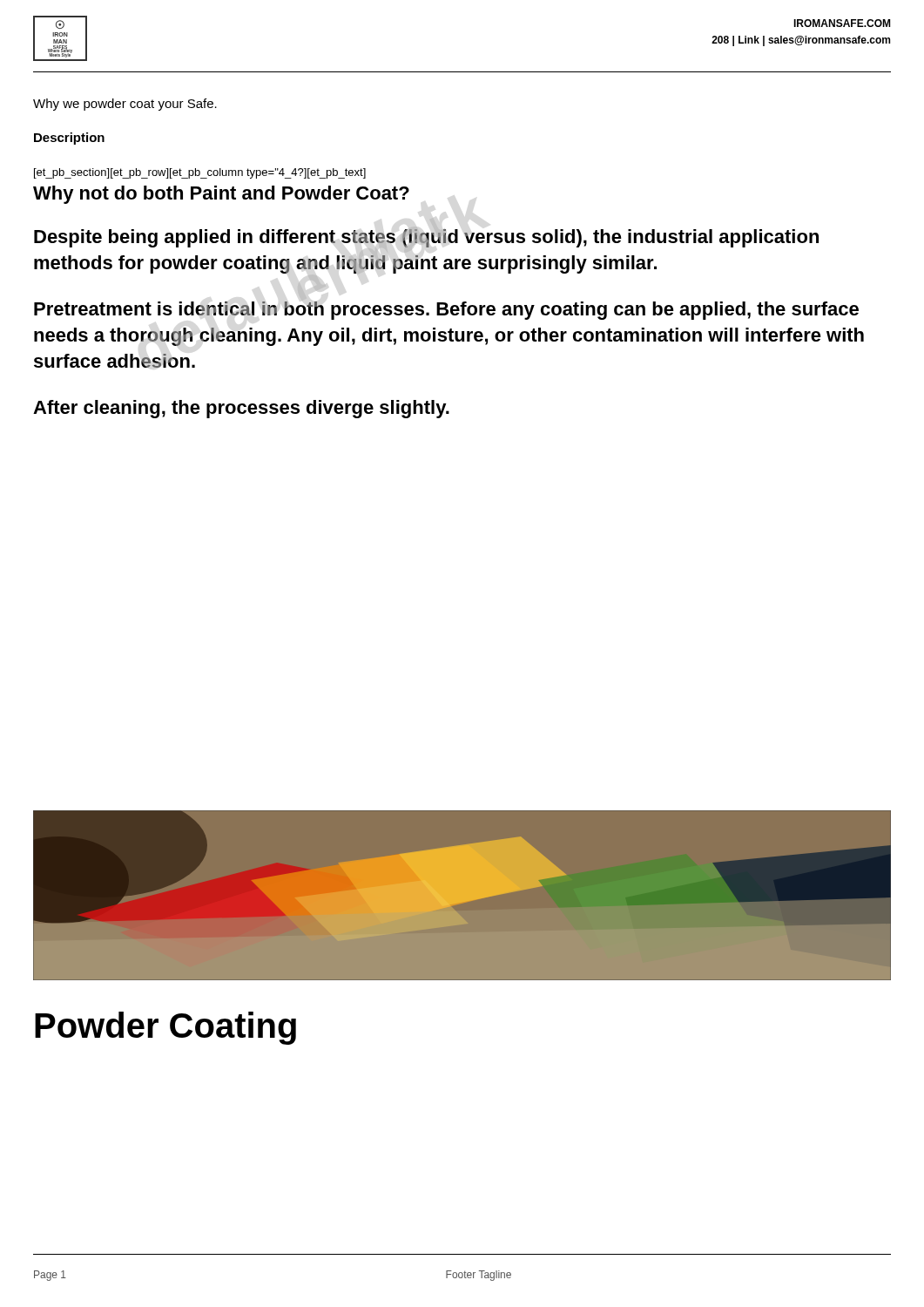Screen dimensions: 1307x924
Task: Point to the block beginning "Pretreatment is identical"
Action: (x=449, y=335)
